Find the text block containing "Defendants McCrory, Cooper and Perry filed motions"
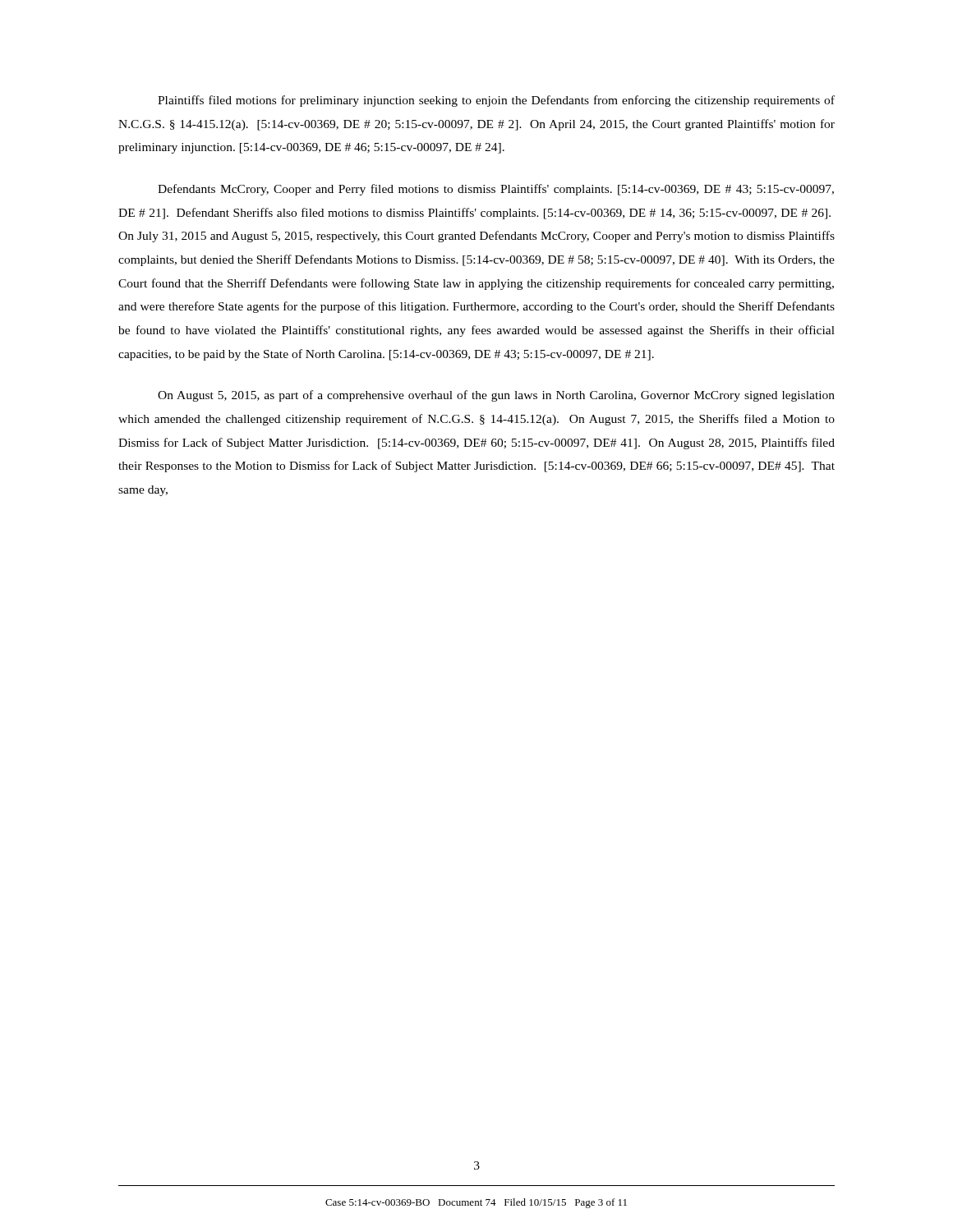Image resolution: width=953 pixels, height=1232 pixels. pos(476,271)
